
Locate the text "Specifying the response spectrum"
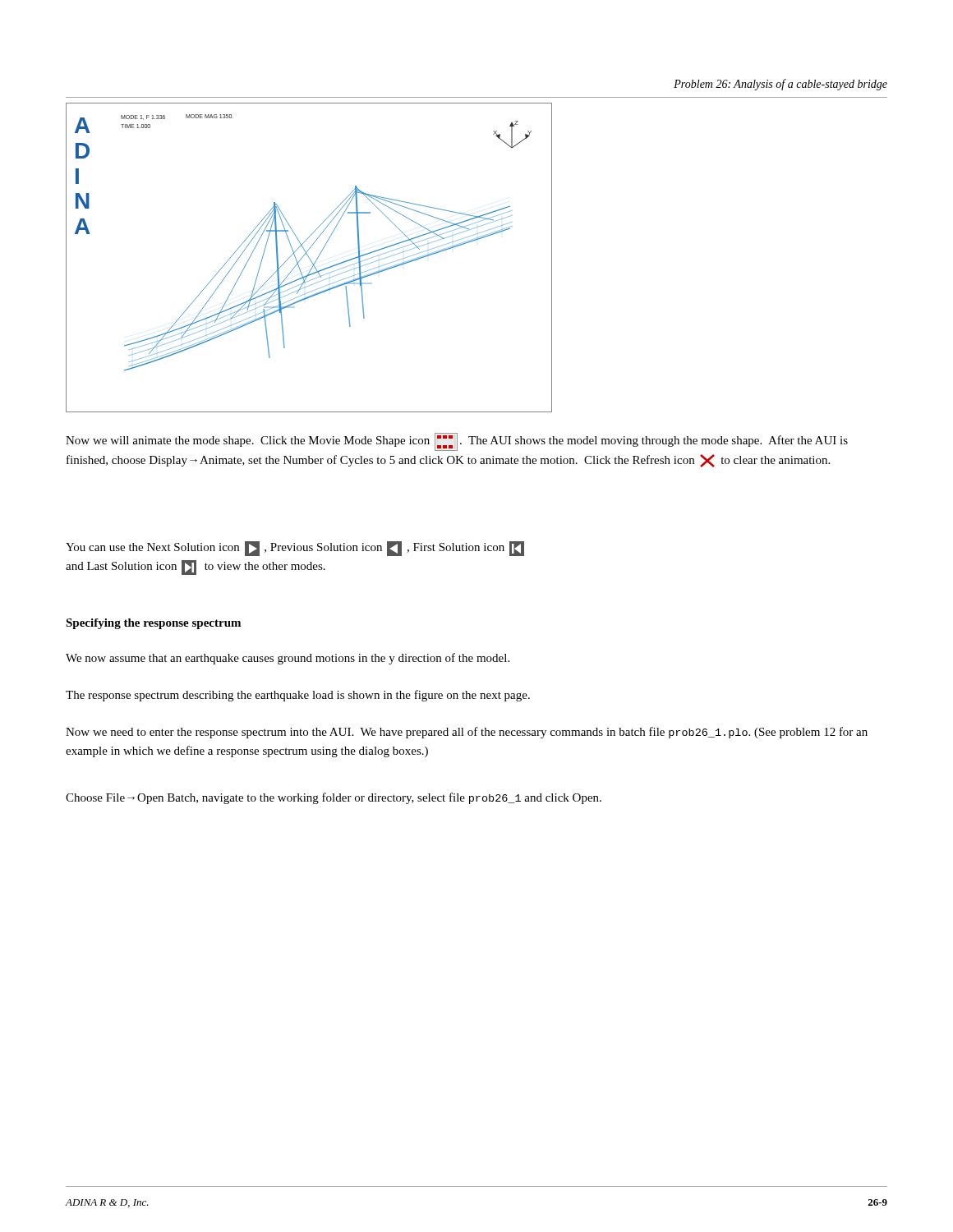tap(153, 623)
